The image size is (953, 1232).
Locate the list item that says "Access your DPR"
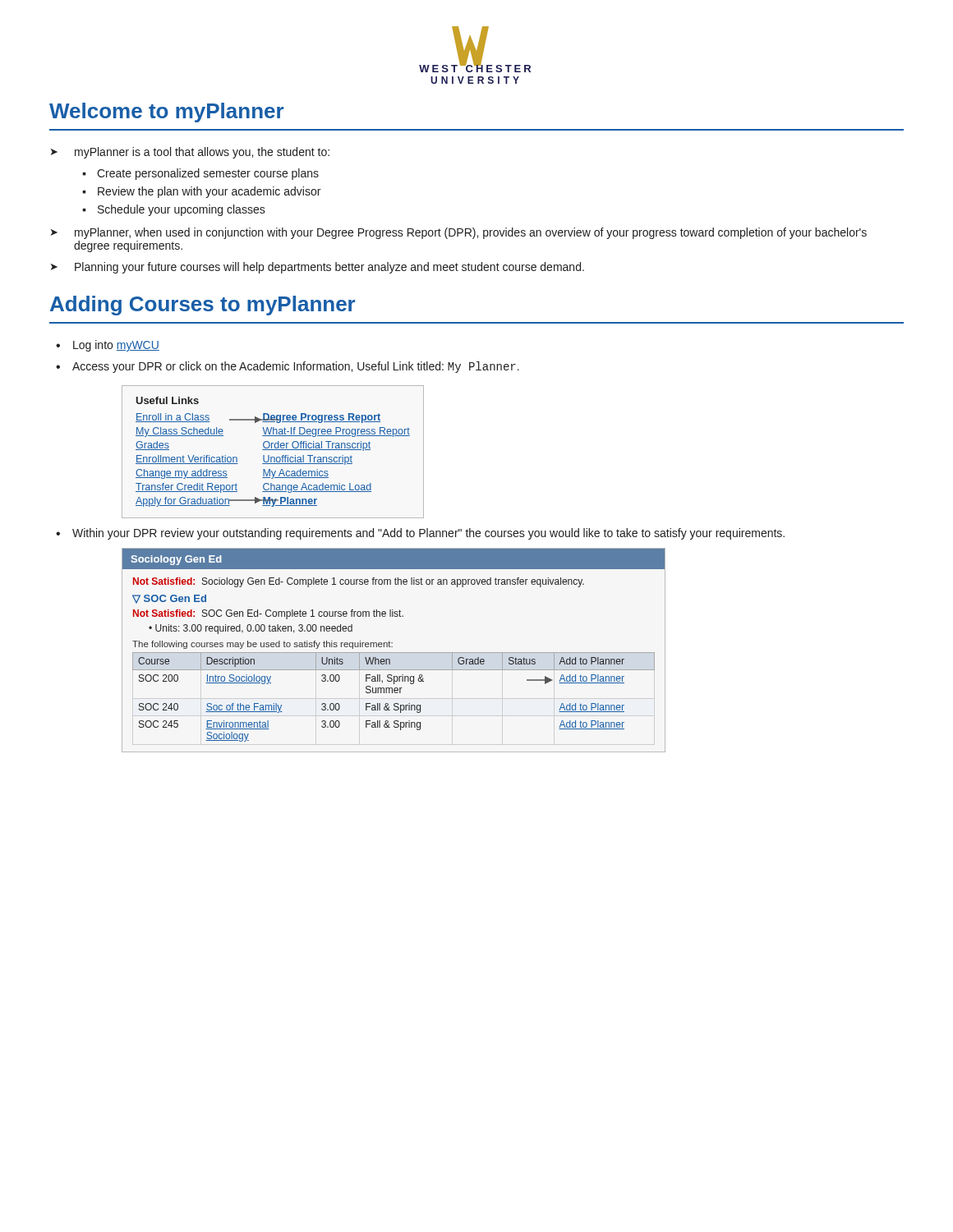point(296,367)
